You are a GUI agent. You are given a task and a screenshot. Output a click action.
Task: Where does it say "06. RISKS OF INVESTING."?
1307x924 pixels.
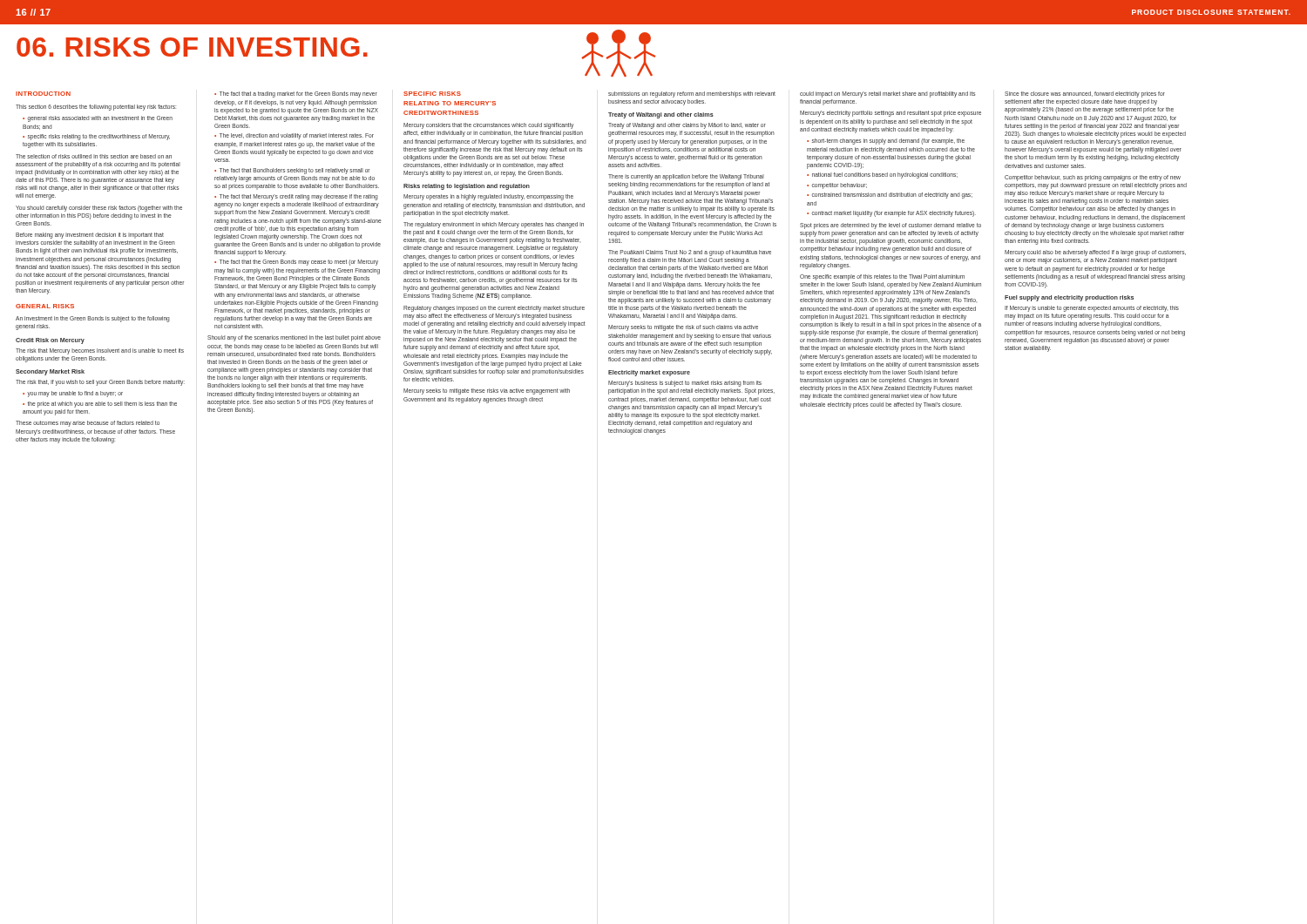click(x=193, y=47)
